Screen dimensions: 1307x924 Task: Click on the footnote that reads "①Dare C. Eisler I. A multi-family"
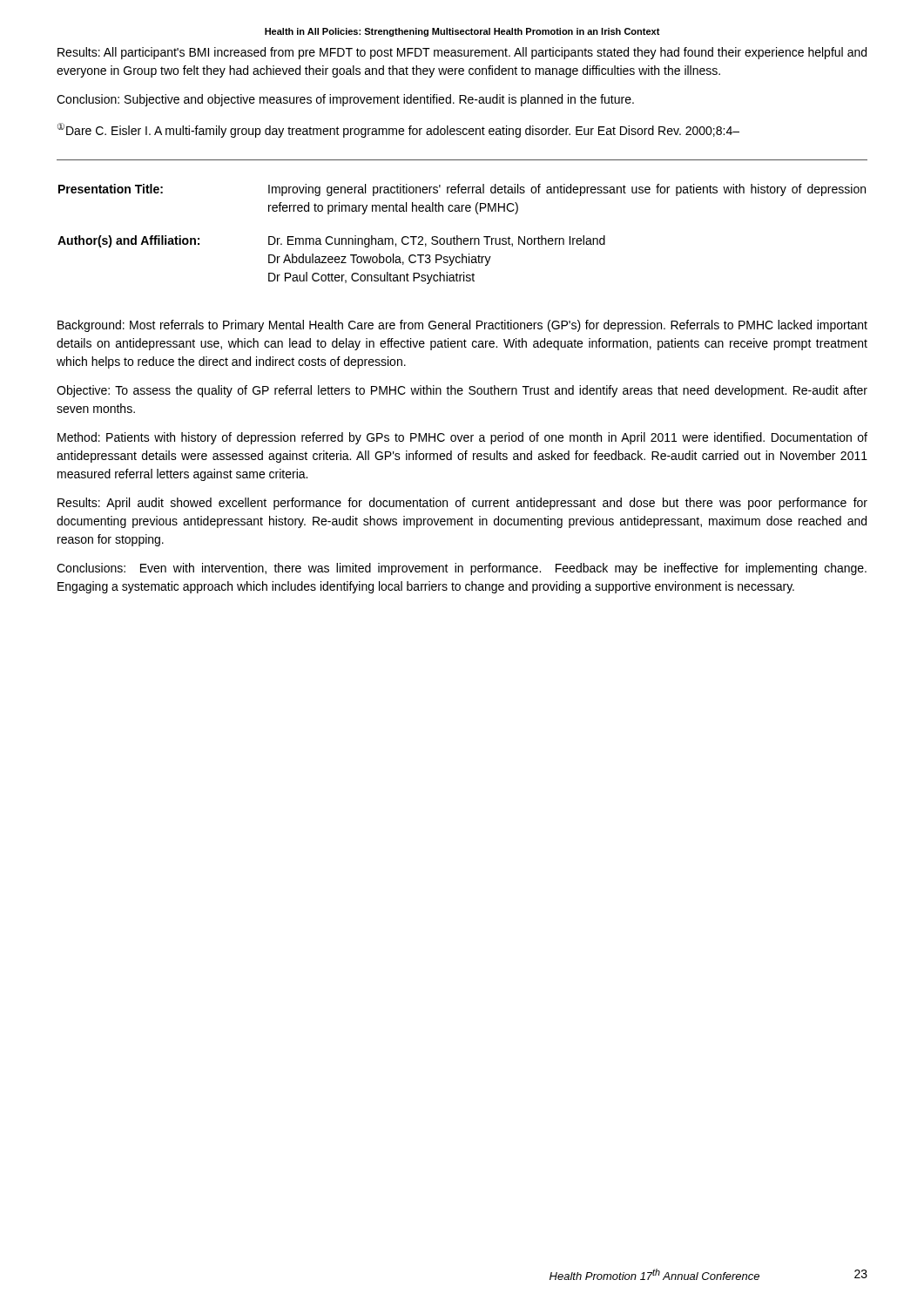pos(398,129)
